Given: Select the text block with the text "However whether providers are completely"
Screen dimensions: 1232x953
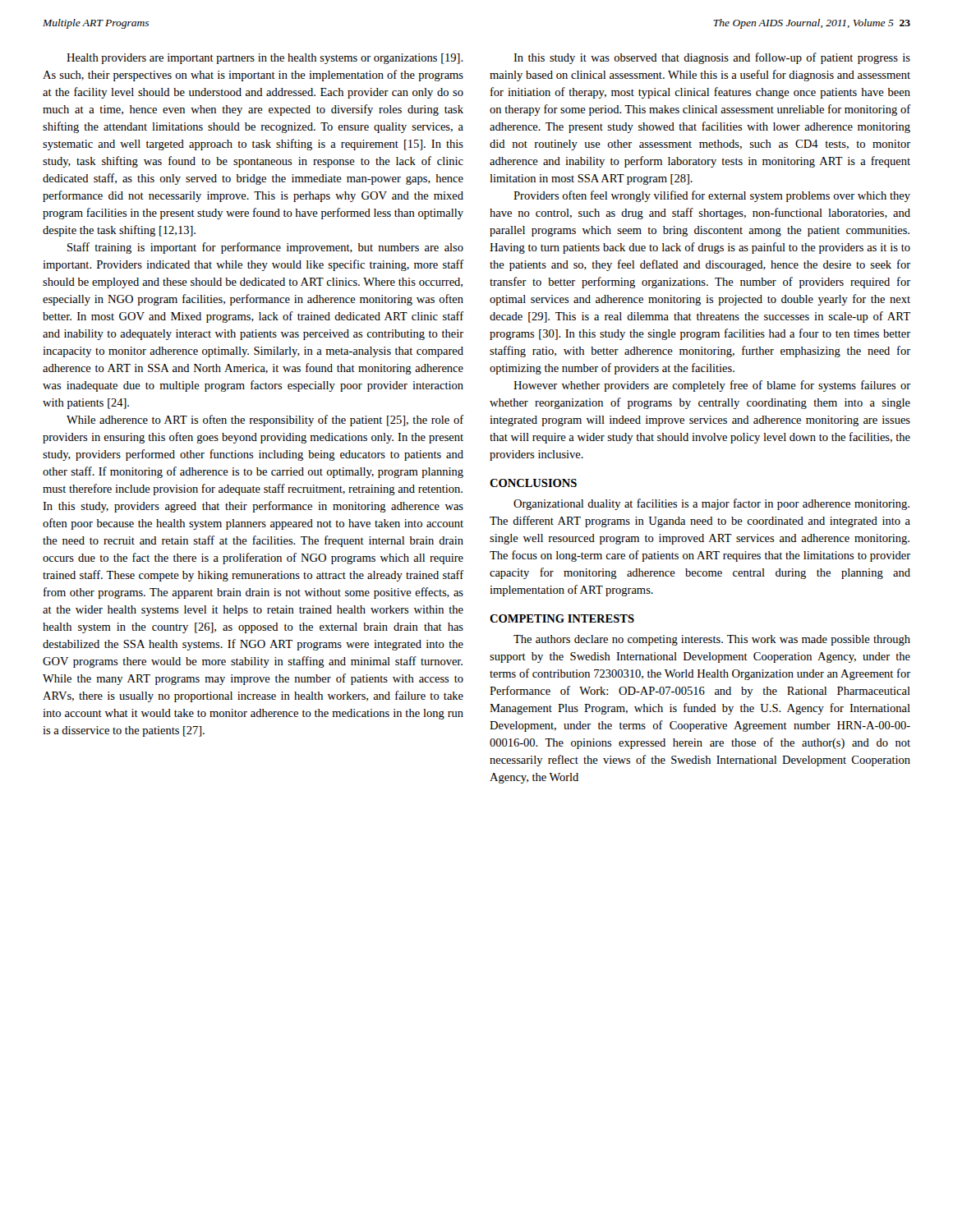Looking at the screenshot, I should pos(700,420).
